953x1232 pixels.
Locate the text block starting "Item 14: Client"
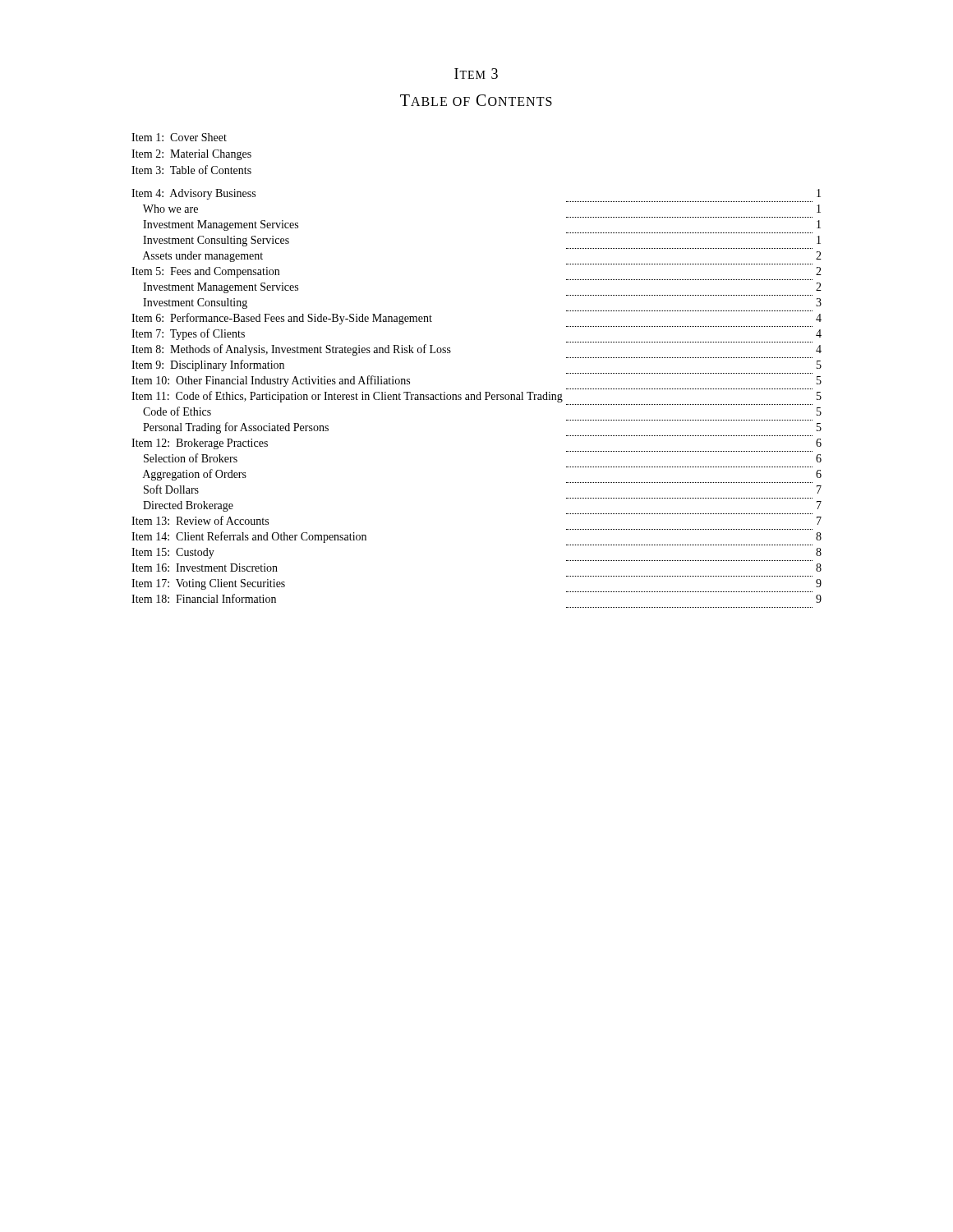click(x=247, y=538)
